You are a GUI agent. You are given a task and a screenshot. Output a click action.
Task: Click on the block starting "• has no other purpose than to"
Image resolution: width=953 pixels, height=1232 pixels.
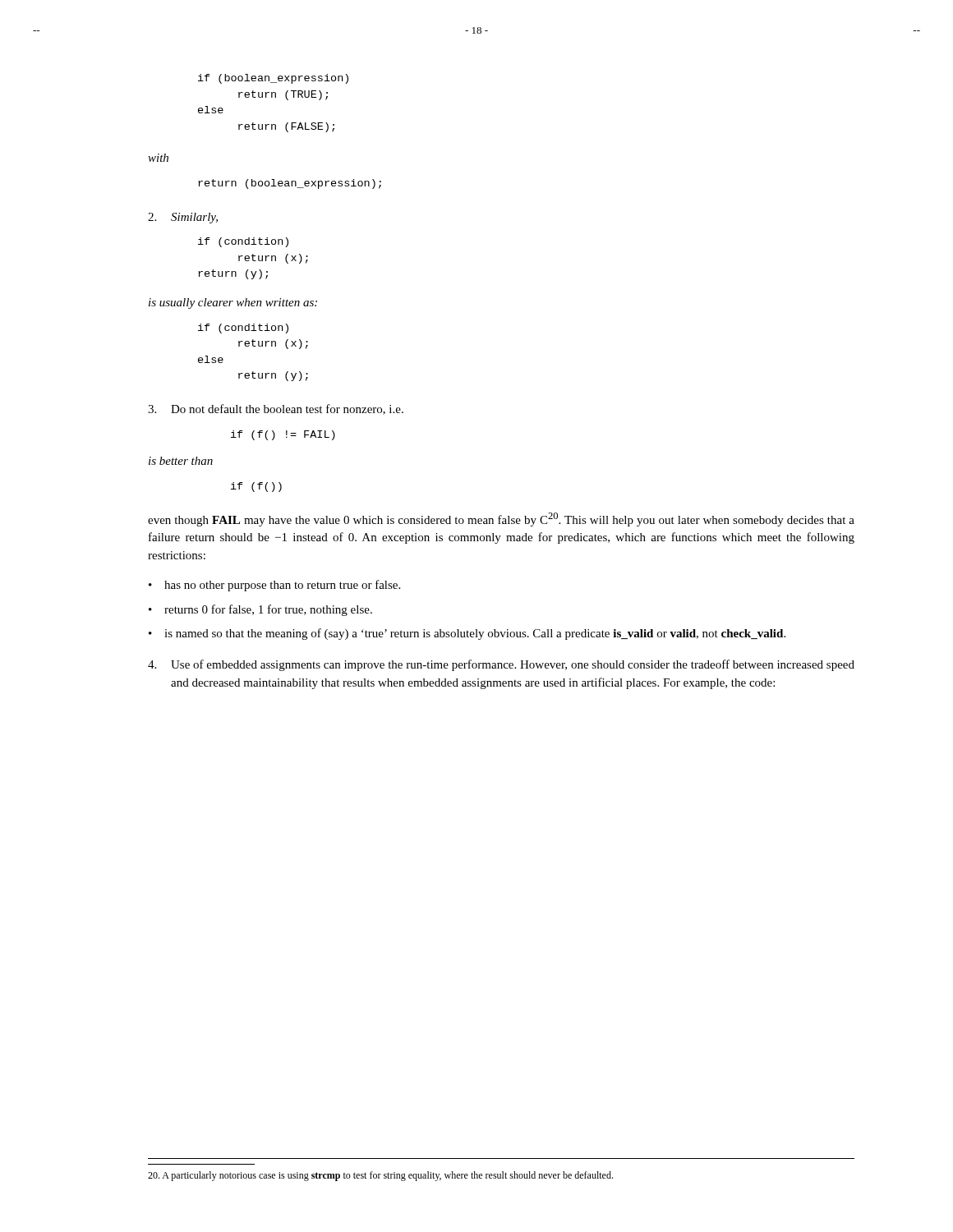275,585
